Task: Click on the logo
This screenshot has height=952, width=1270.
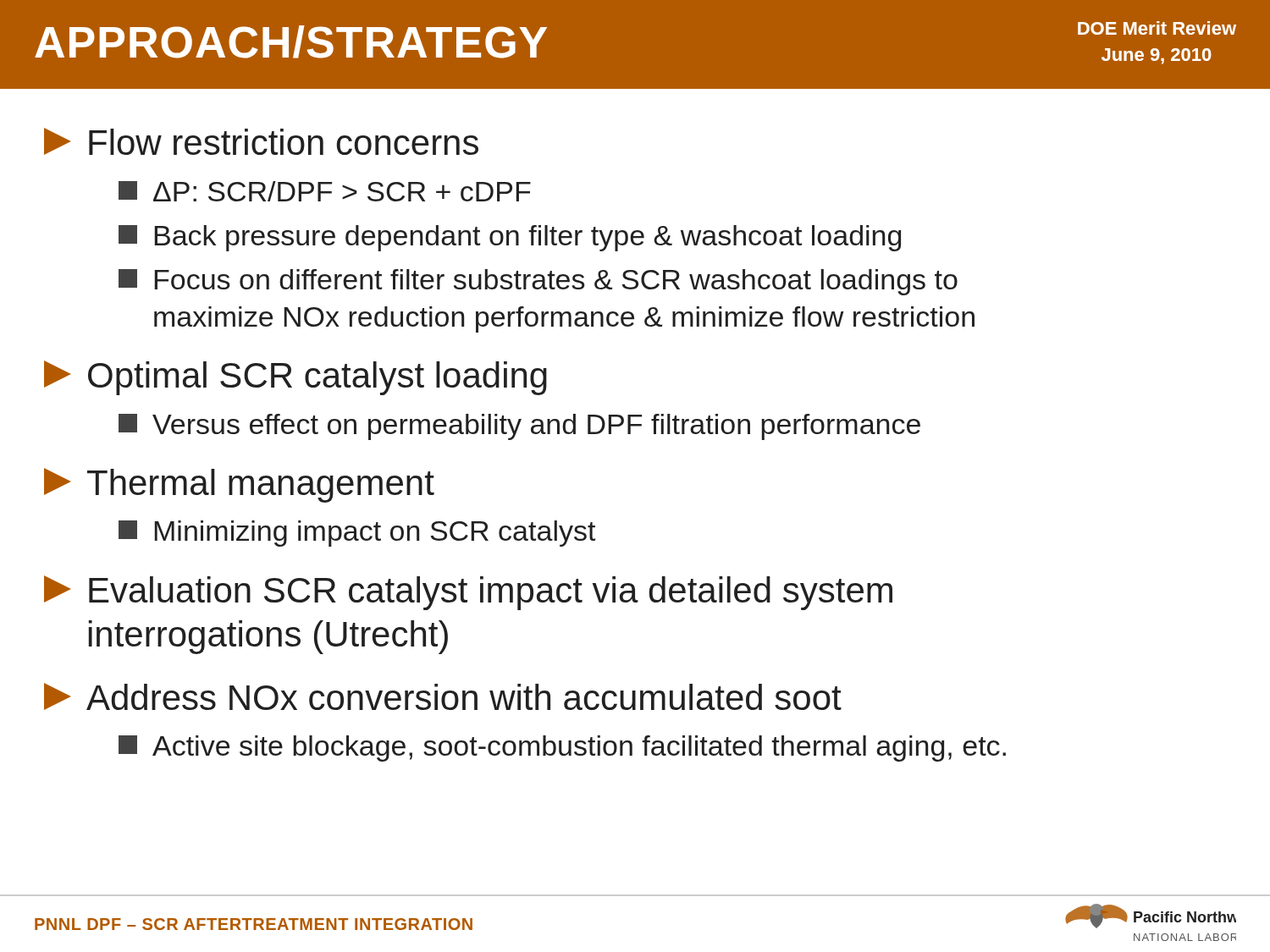Action: tap(1139, 924)
